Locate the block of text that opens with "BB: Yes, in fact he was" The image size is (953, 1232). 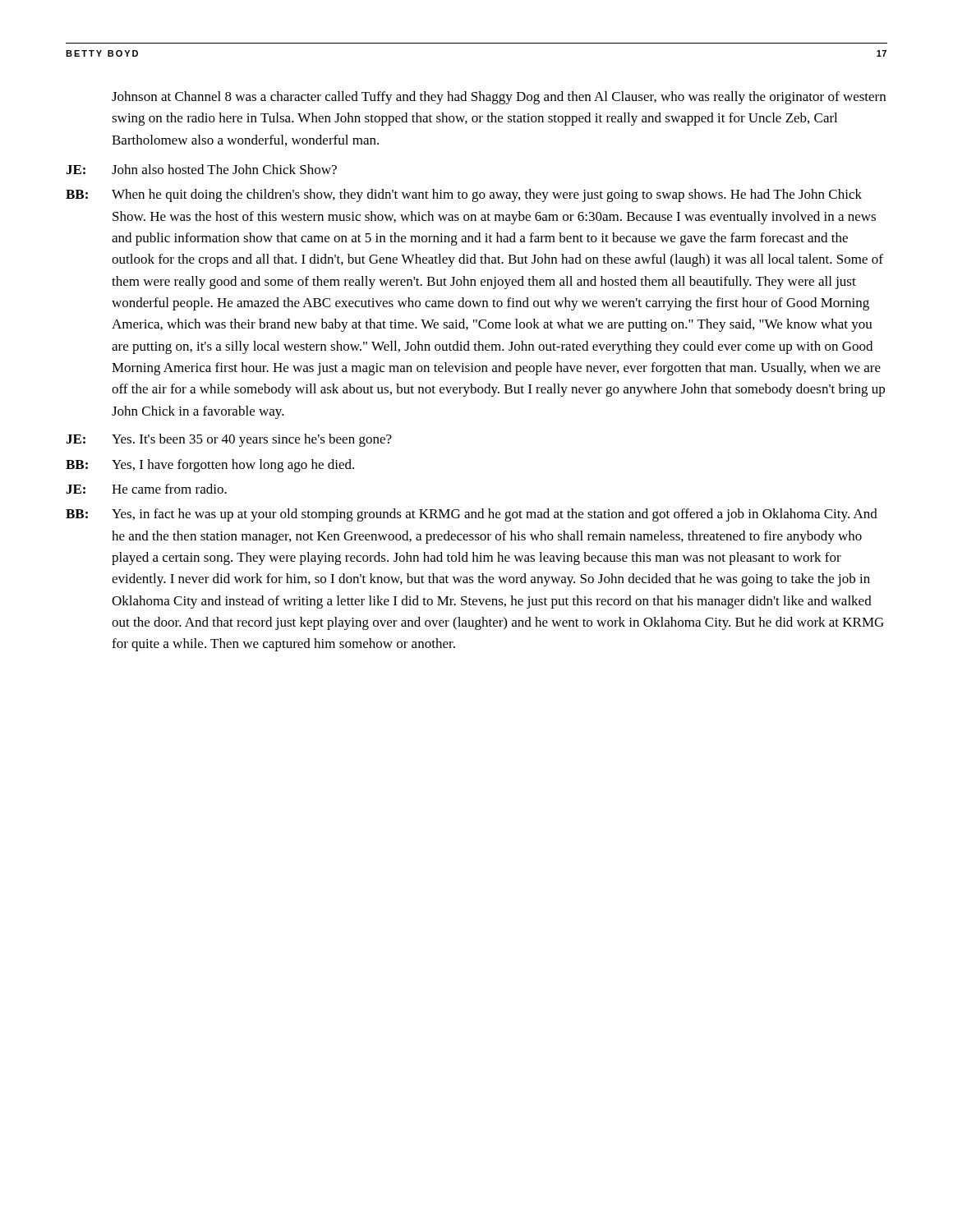476,579
